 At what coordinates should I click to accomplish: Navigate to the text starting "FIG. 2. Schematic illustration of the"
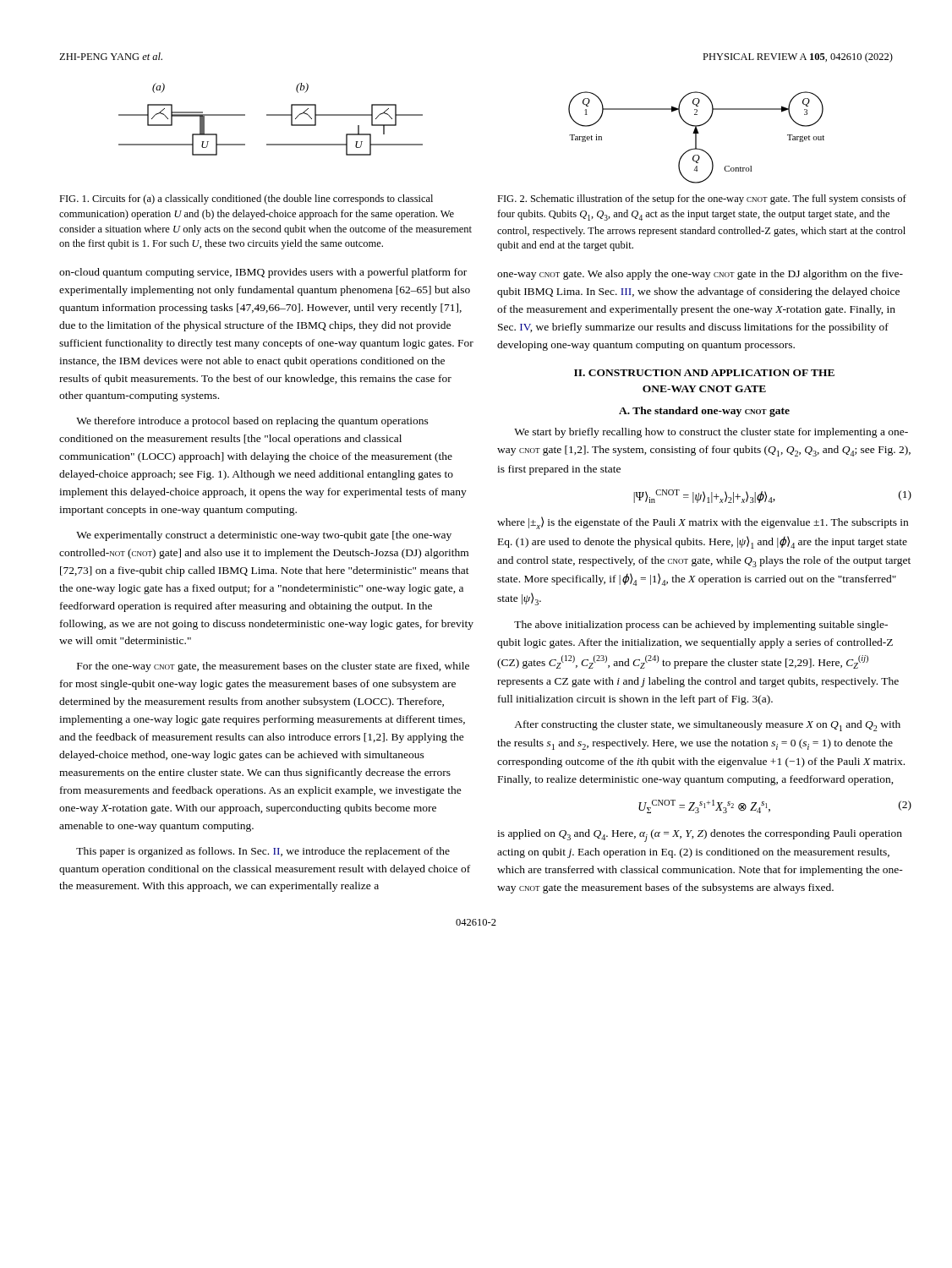[x=702, y=222]
